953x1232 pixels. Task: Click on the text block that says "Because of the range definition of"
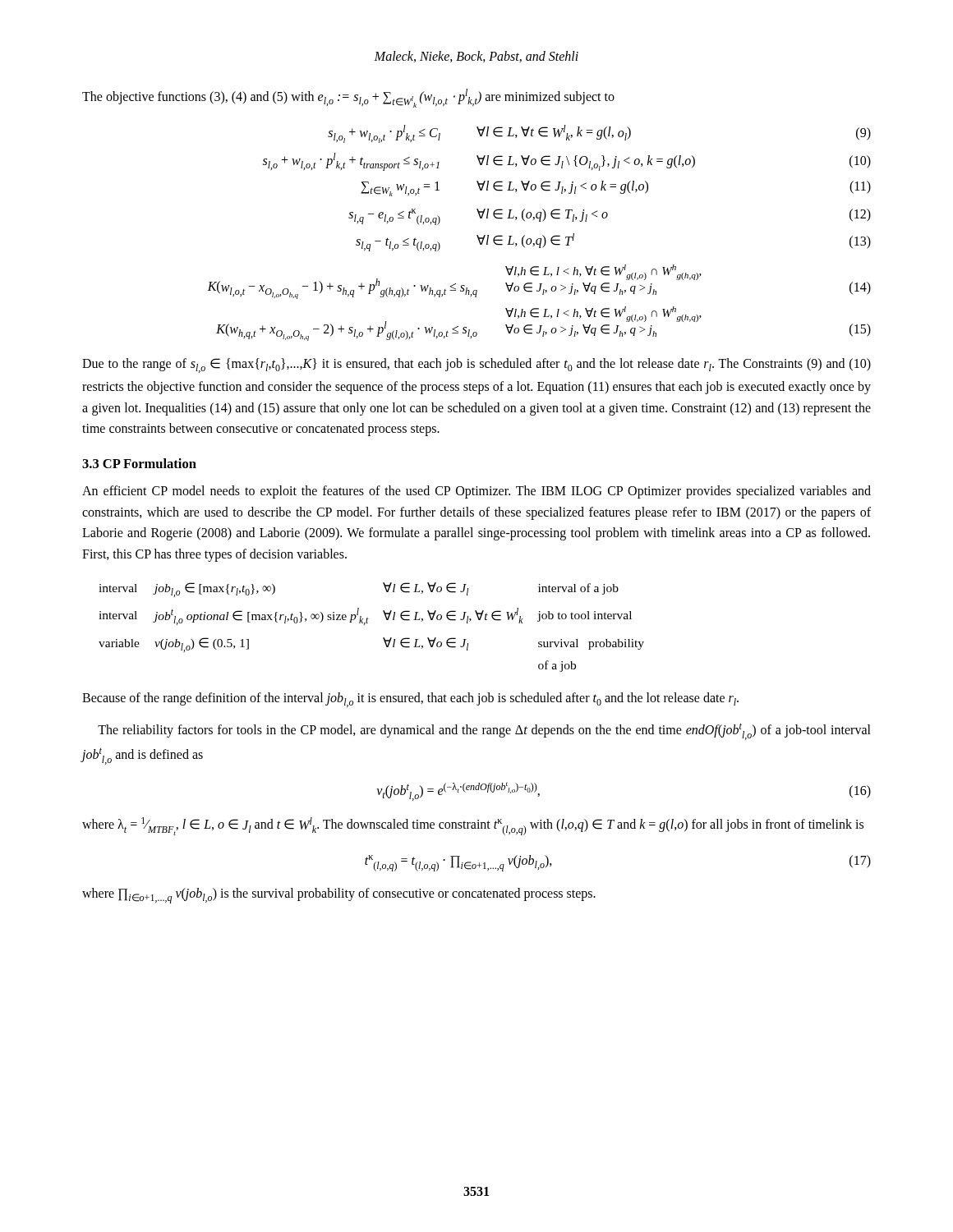pos(411,699)
